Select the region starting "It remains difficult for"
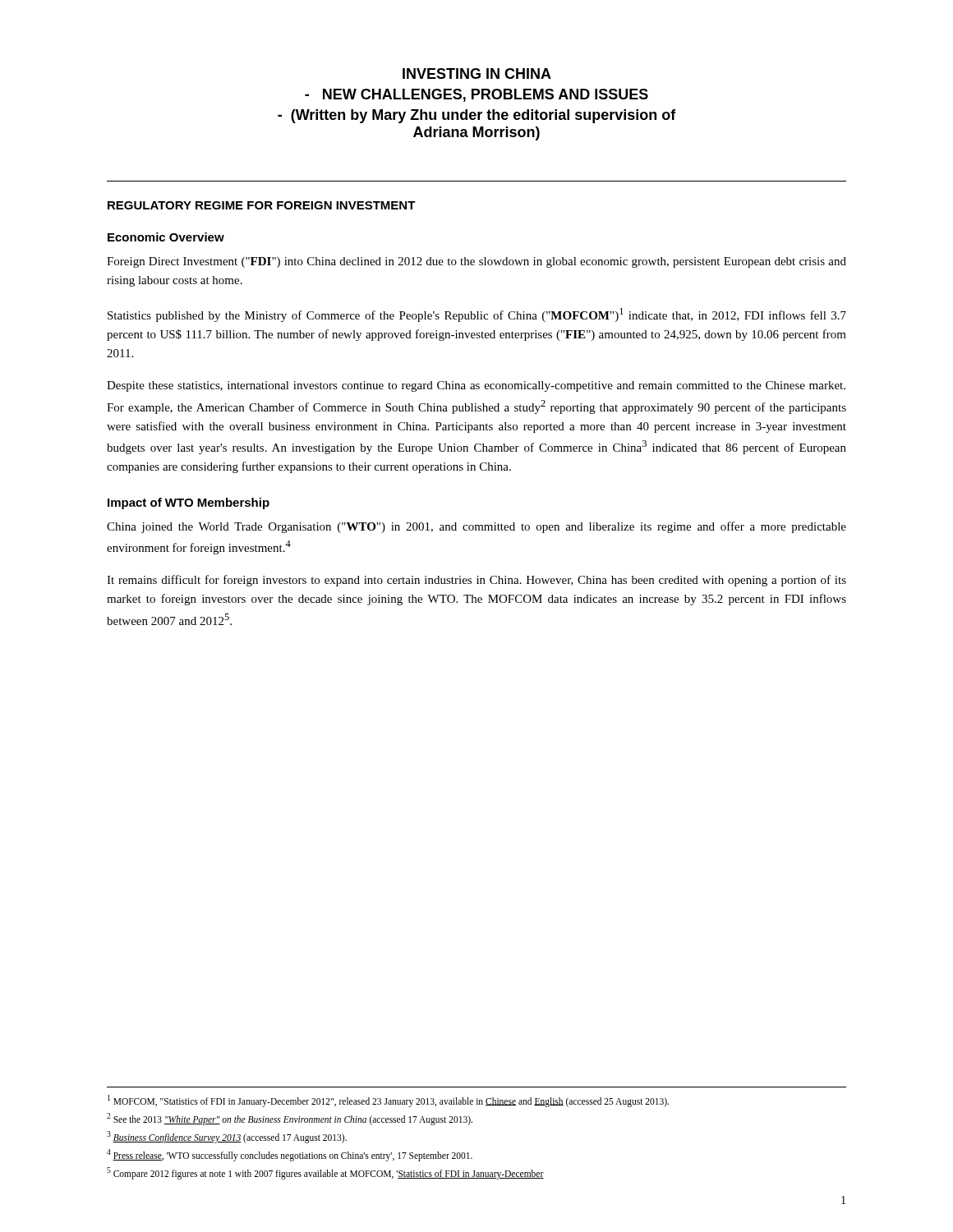Screen dimensions: 1232x953 pyautogui.click(x=476, y=600)
